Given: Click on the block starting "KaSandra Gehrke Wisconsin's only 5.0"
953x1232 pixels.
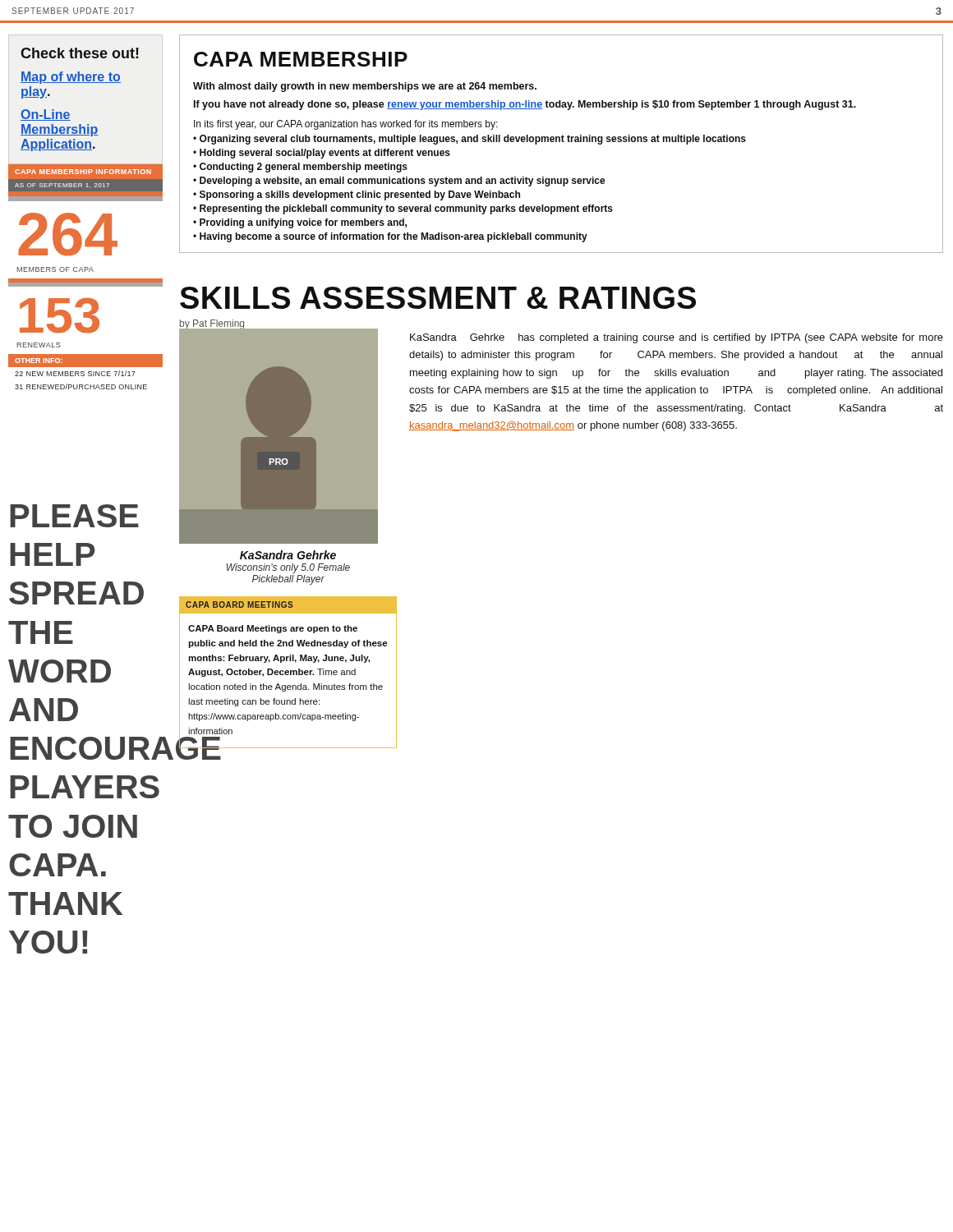Looking at the screenshot, I should [288, 567].
